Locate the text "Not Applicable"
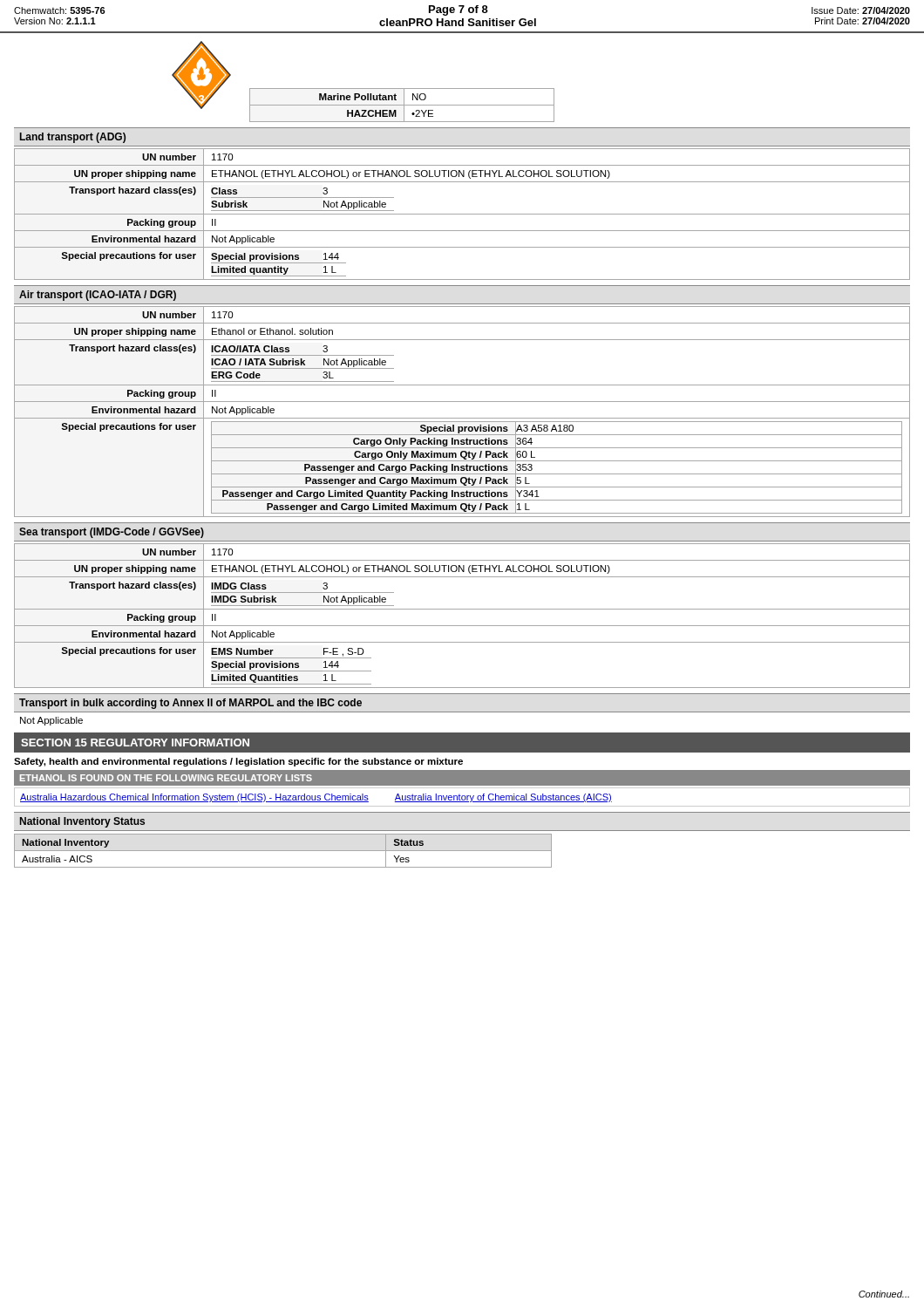 (x=51, y=720)
